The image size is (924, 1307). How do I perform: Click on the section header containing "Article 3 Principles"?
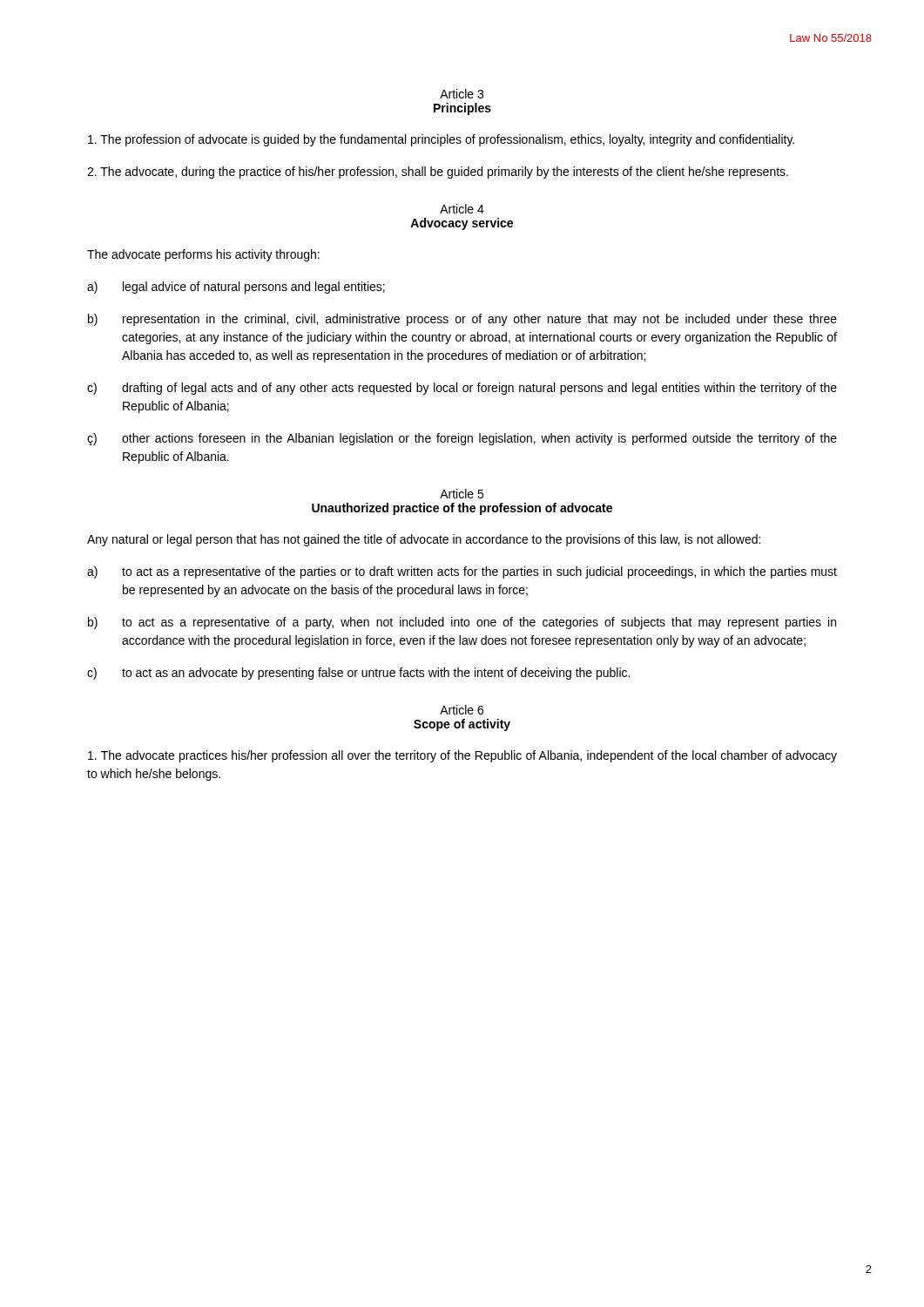(462, 101)
